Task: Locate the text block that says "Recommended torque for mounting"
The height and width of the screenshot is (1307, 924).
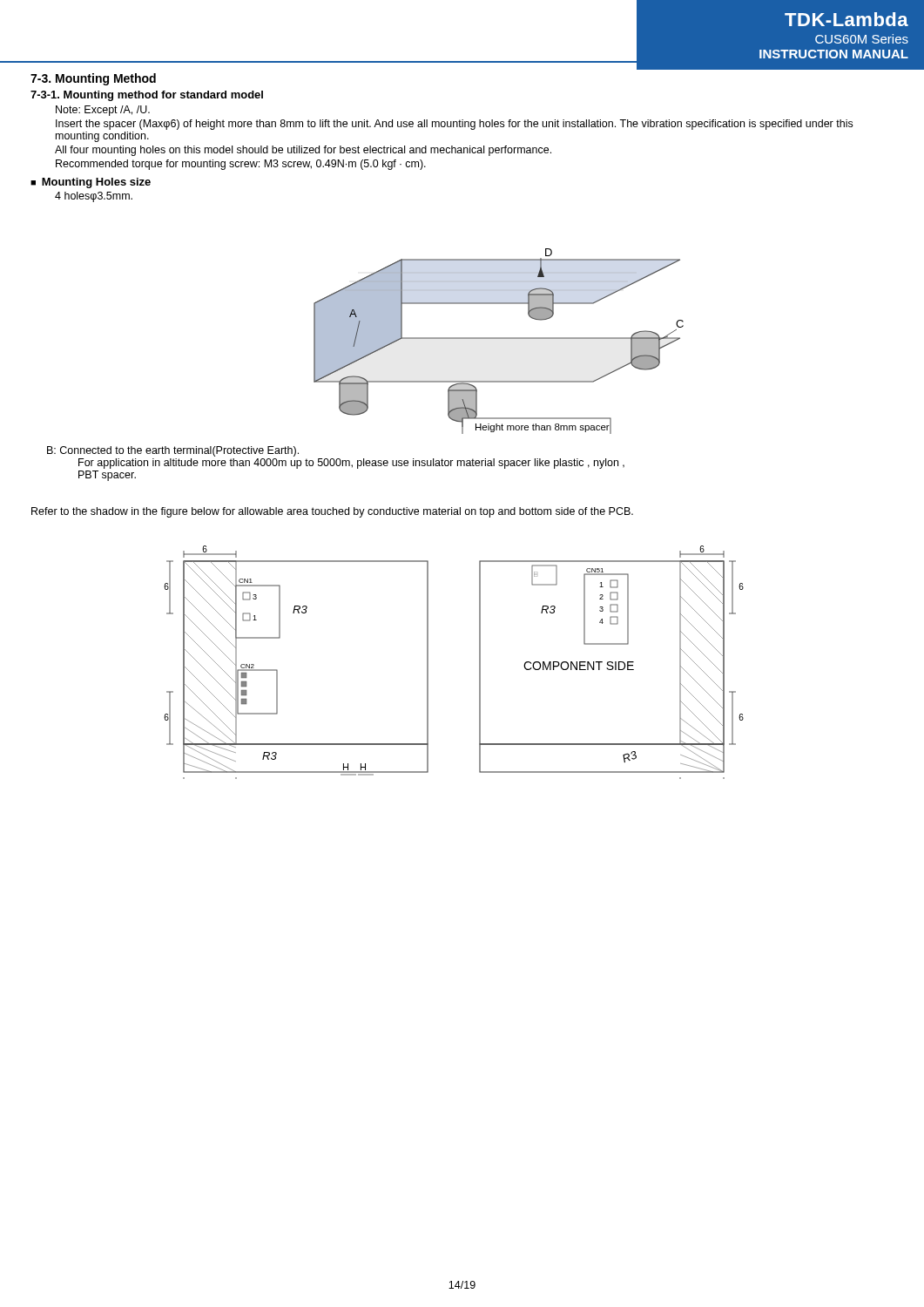Action: pyautogui.click(x=241, y=164)
